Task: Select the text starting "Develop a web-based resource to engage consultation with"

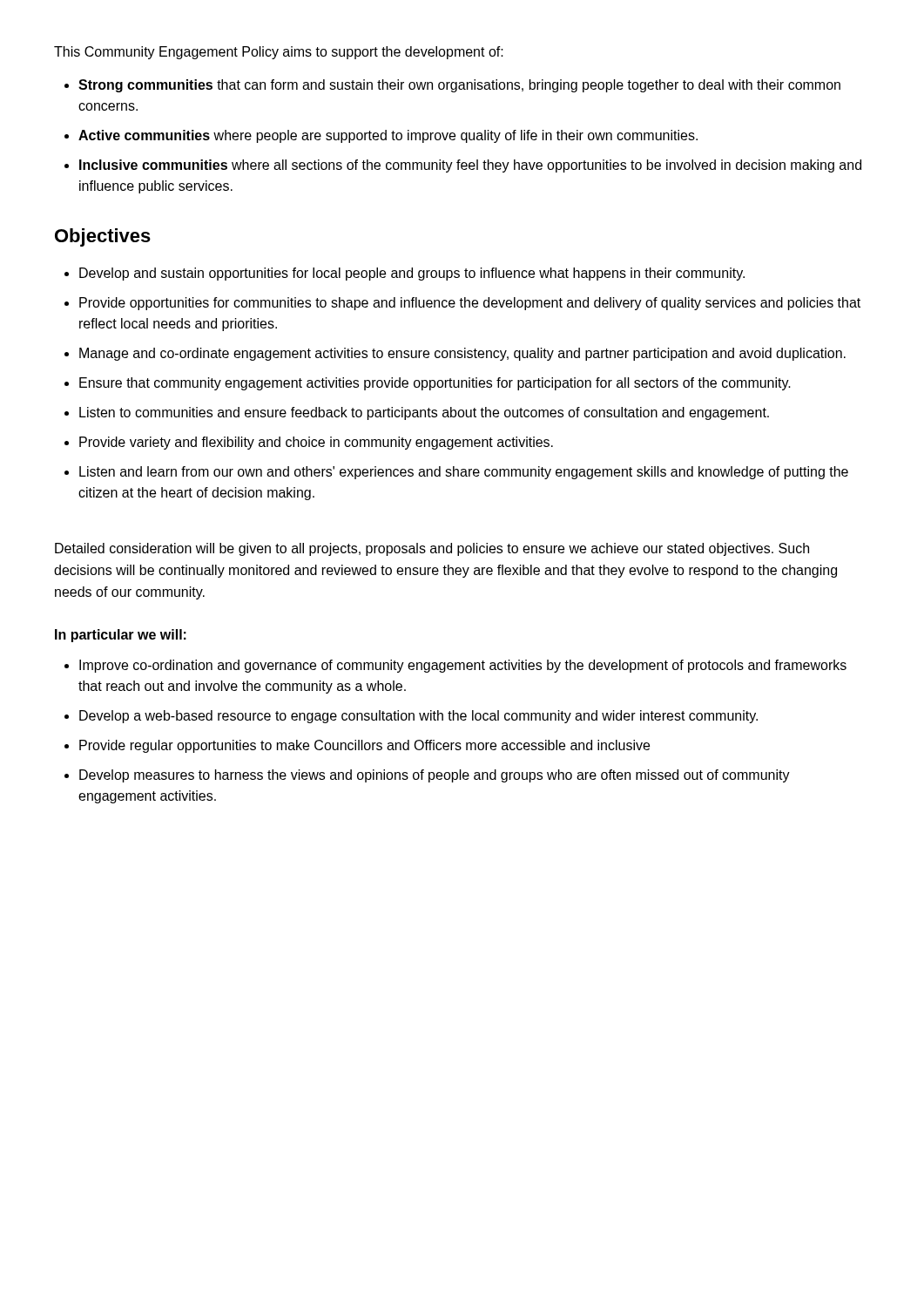Action: click(419, 716)
